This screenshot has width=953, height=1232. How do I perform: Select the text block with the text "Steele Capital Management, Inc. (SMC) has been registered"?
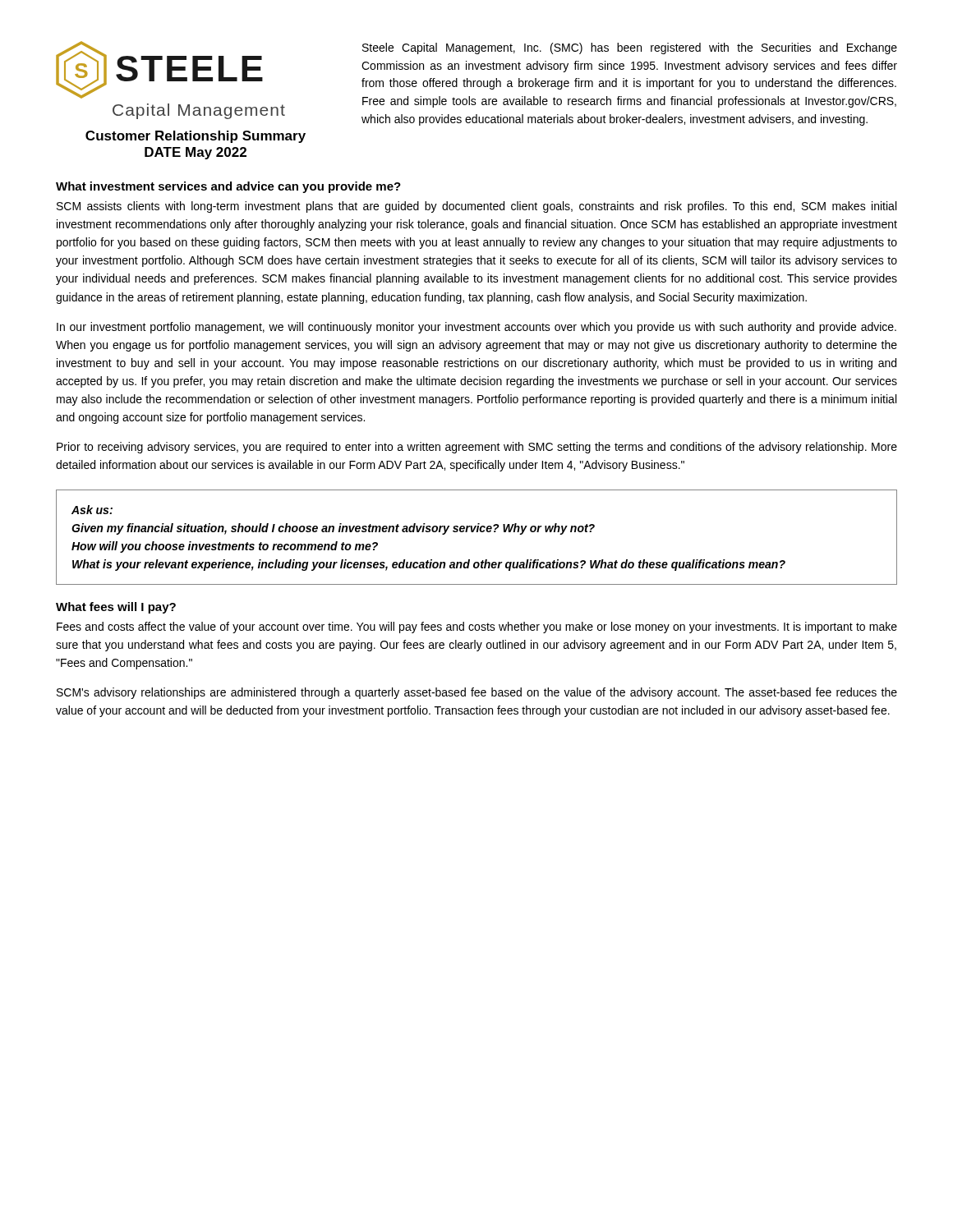629,83
